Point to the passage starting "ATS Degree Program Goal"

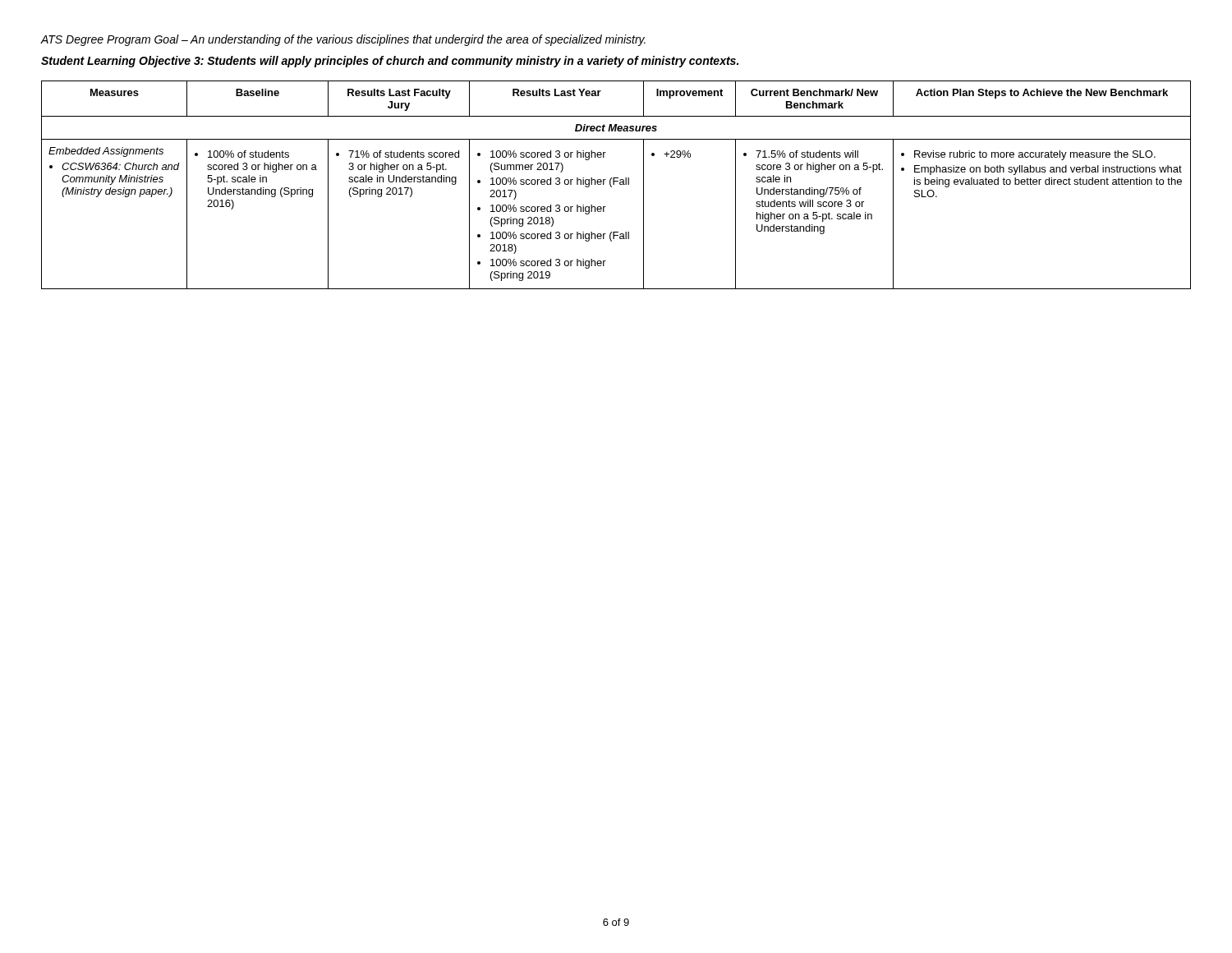(x=344, y=39)
